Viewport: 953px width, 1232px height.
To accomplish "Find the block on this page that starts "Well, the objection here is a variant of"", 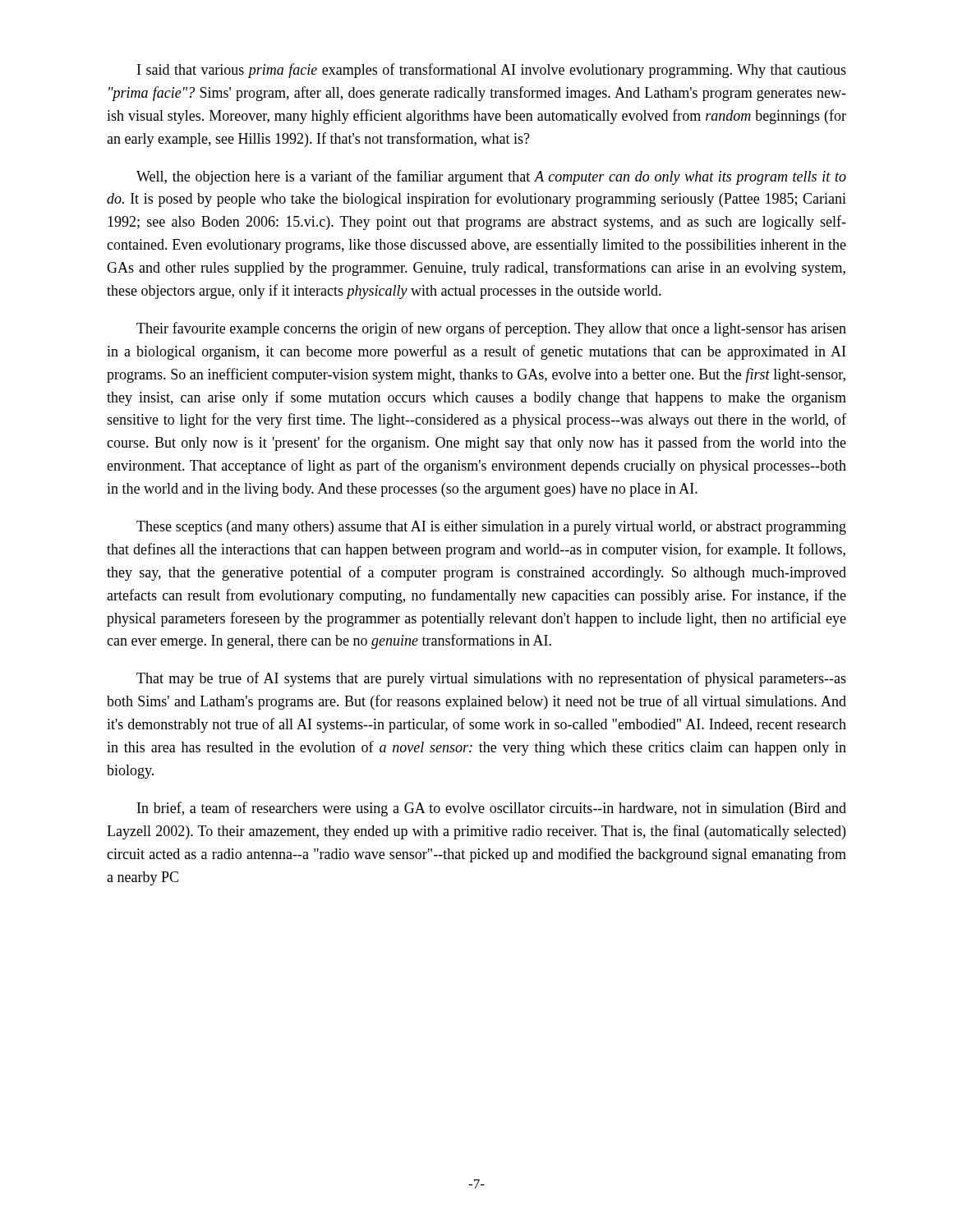I will tap(476, 234).
